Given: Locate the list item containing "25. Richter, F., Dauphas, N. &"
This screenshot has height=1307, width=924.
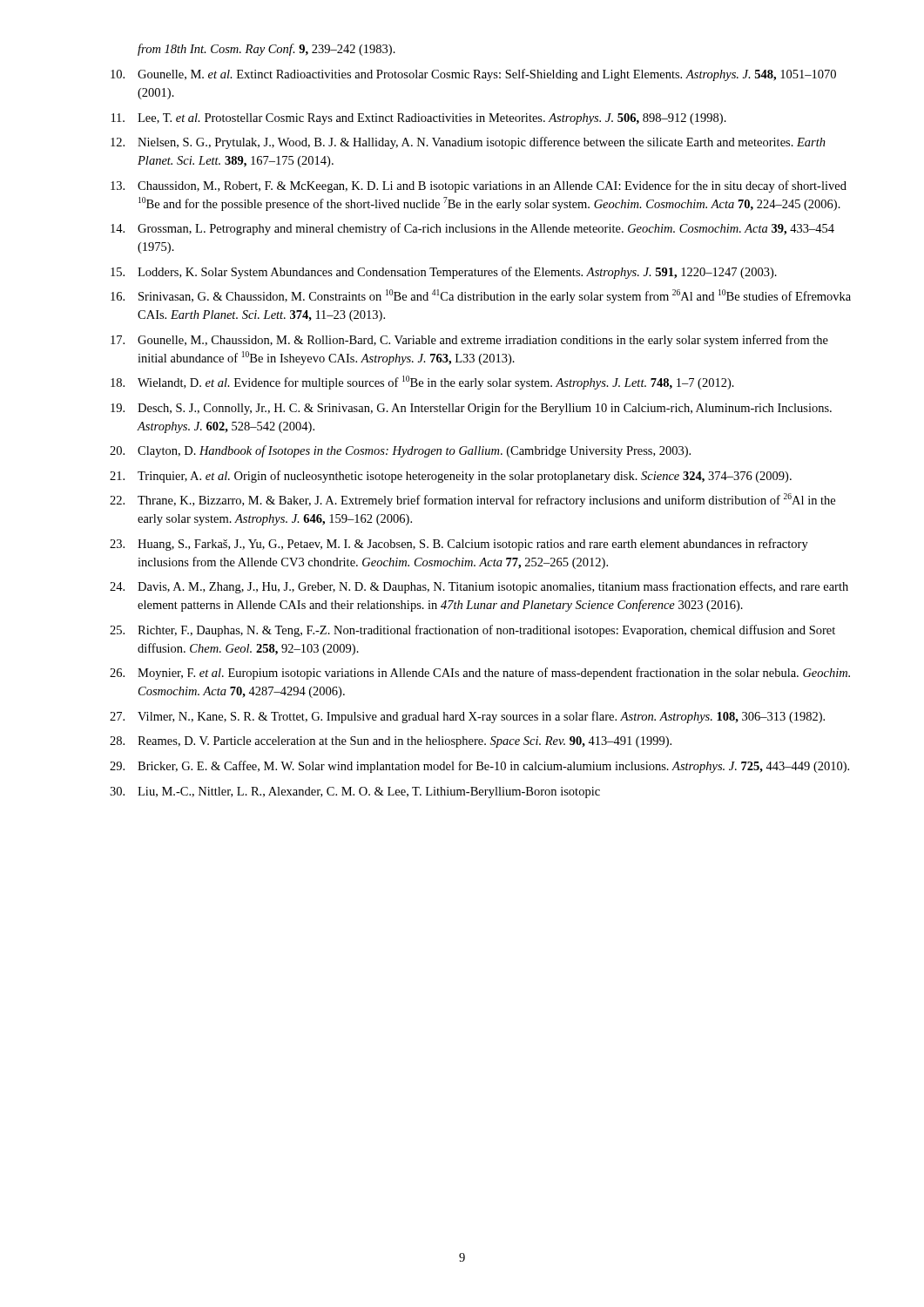Looking at the screenshot, I should pyautogui.click(x=474, y=640).
